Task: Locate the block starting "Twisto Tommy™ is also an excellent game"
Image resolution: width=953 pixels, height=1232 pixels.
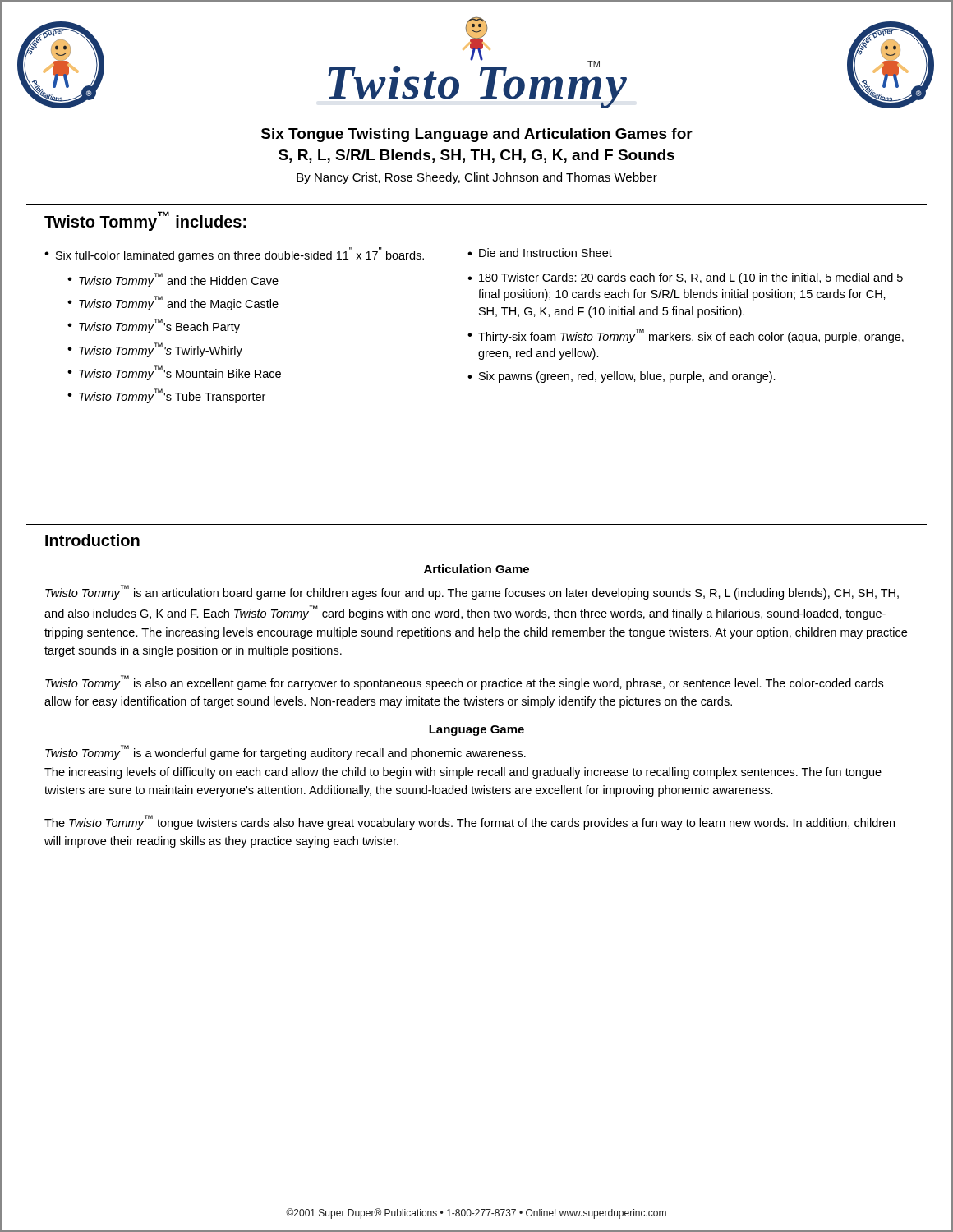Action: (x=464, y=691)
